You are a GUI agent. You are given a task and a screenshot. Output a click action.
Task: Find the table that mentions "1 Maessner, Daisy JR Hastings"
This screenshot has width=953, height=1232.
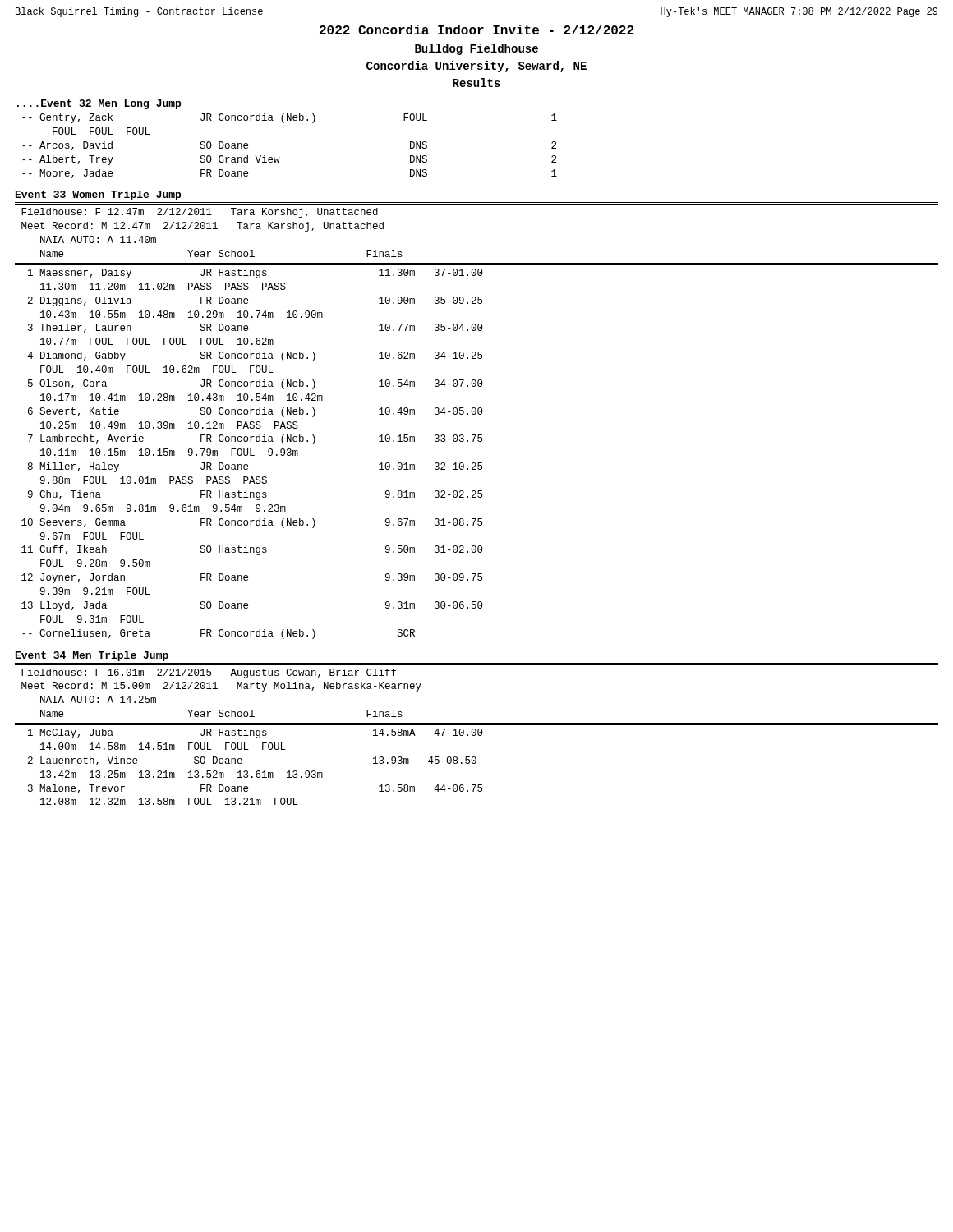[x=476, y=454]
